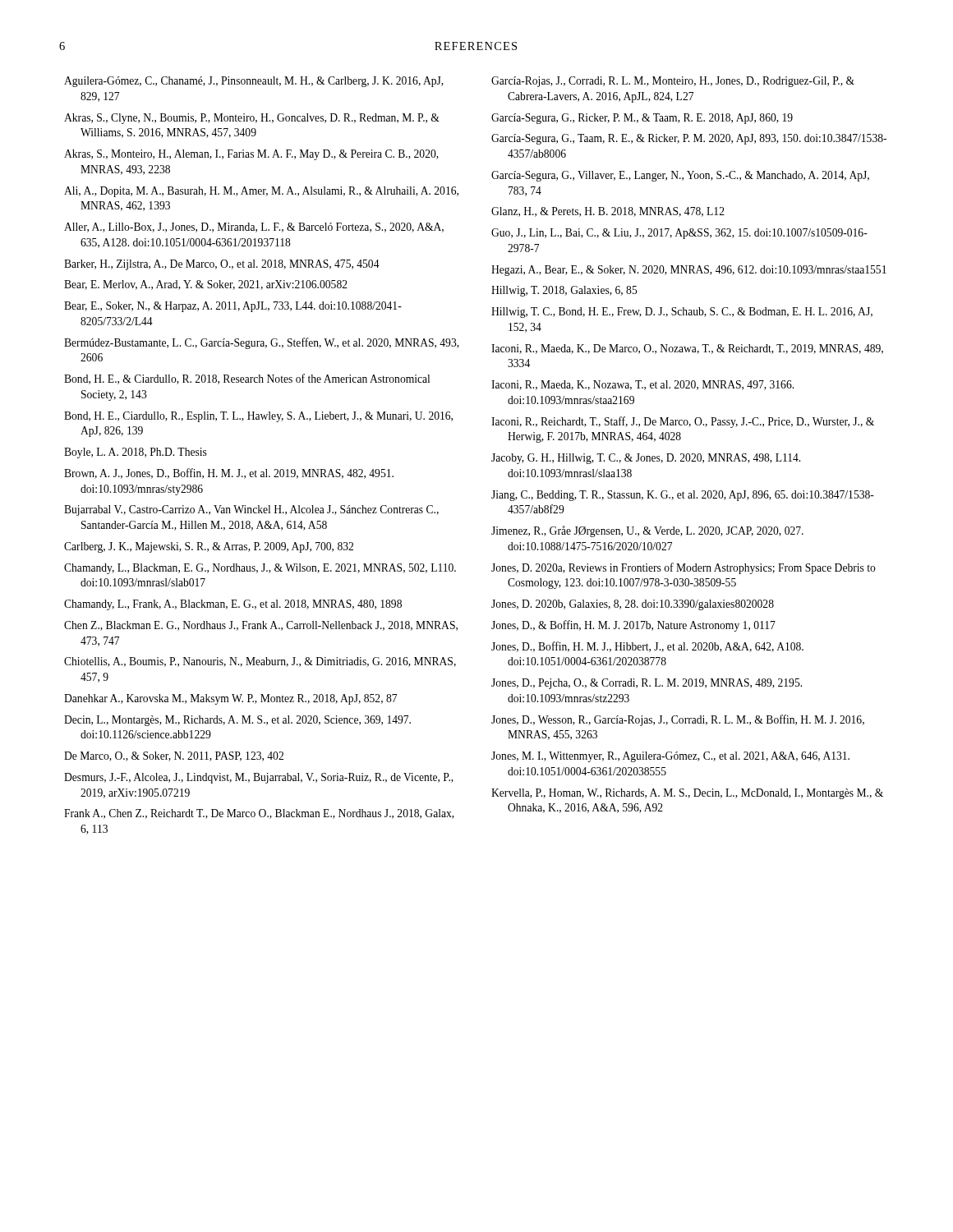Navigate to the region starting "Jimenez, R., Gråe JØrgensen, U.,"

coord(648,539)
